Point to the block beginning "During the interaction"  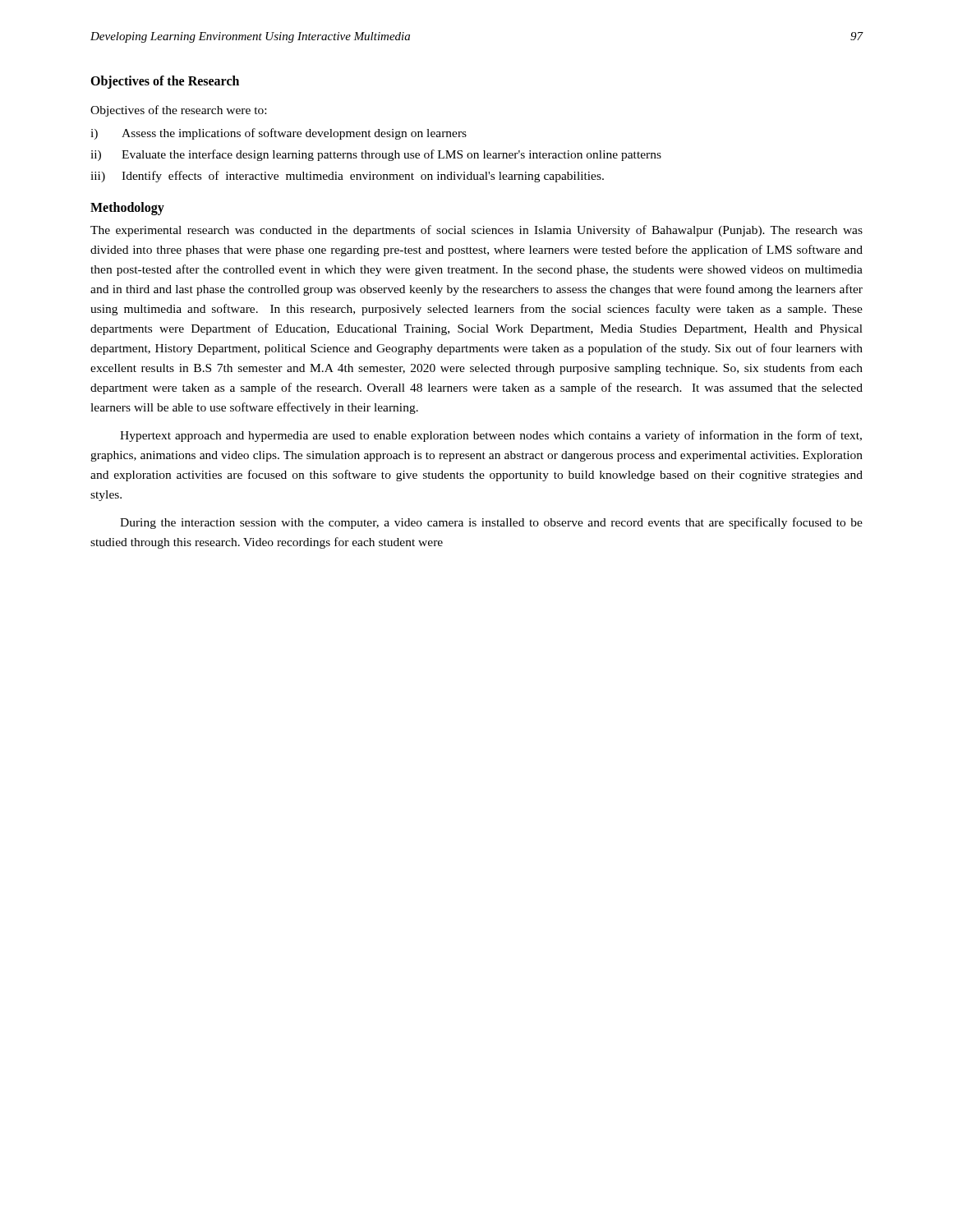pyautogui.click(x=476, y=532)
